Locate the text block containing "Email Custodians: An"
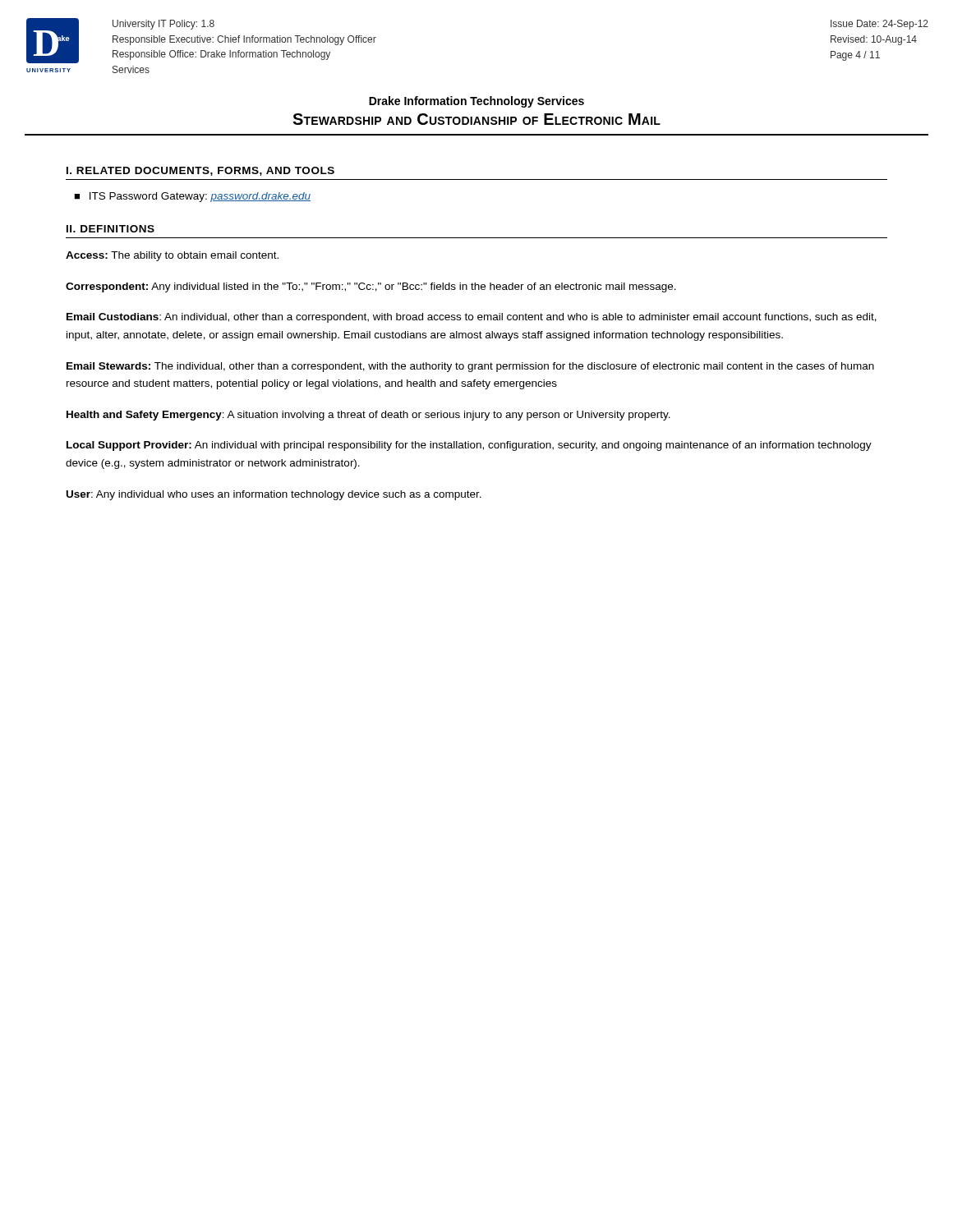Viewport: 953px width, 1232px height. tap(471, 326)
